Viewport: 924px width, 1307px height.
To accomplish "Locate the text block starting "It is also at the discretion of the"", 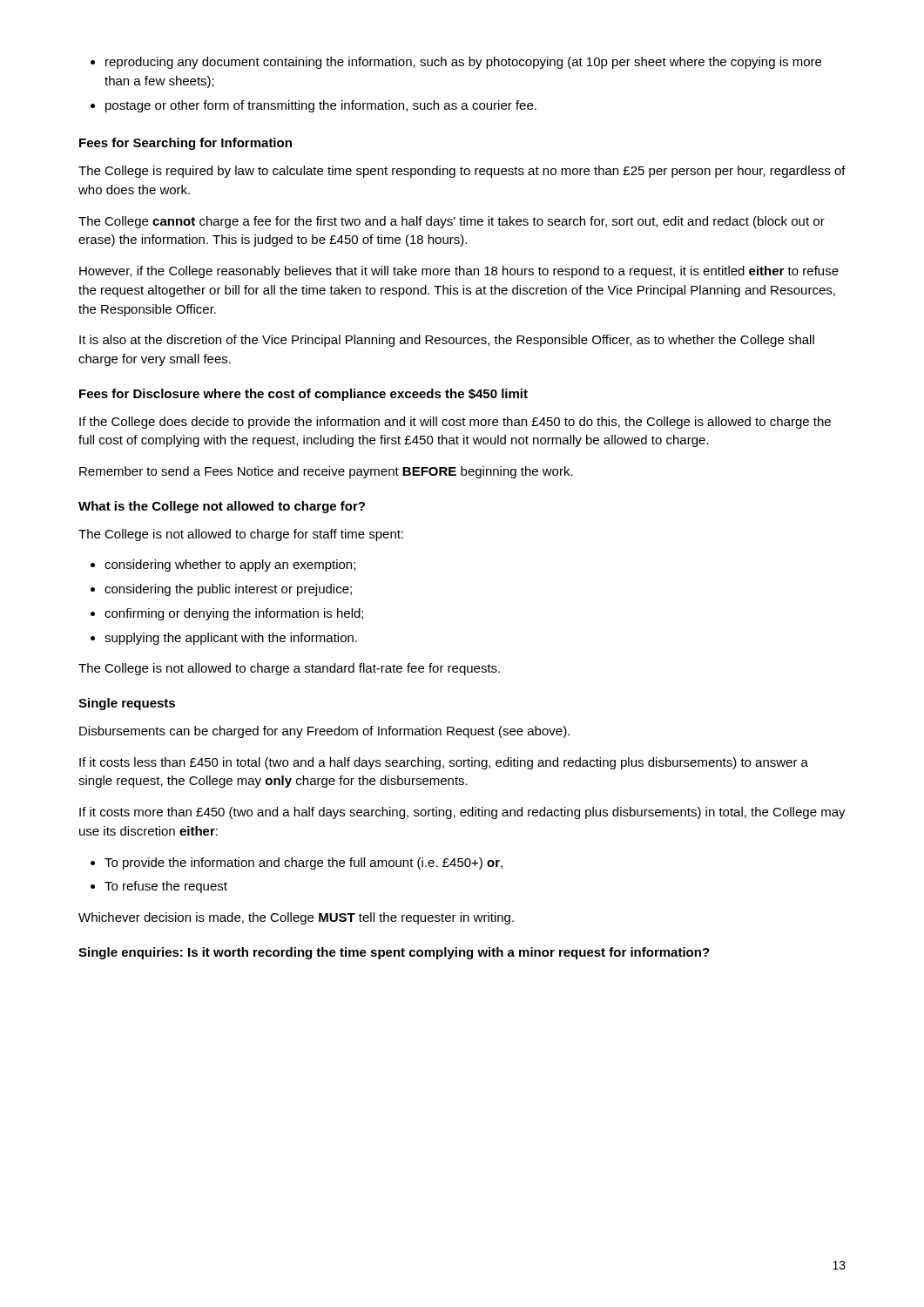I will (x=447, y=349).
